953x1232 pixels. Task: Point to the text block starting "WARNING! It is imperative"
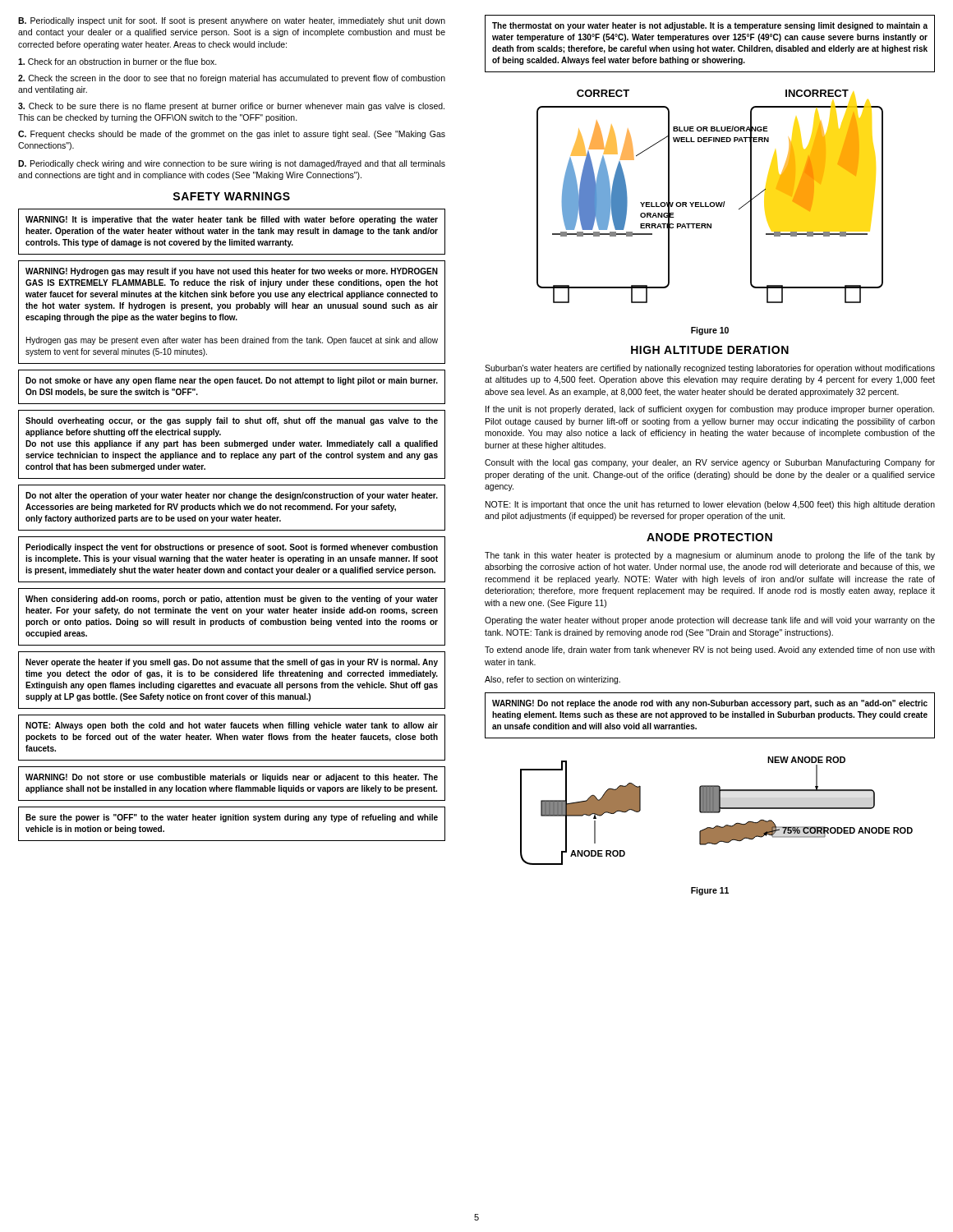[232, 231]
